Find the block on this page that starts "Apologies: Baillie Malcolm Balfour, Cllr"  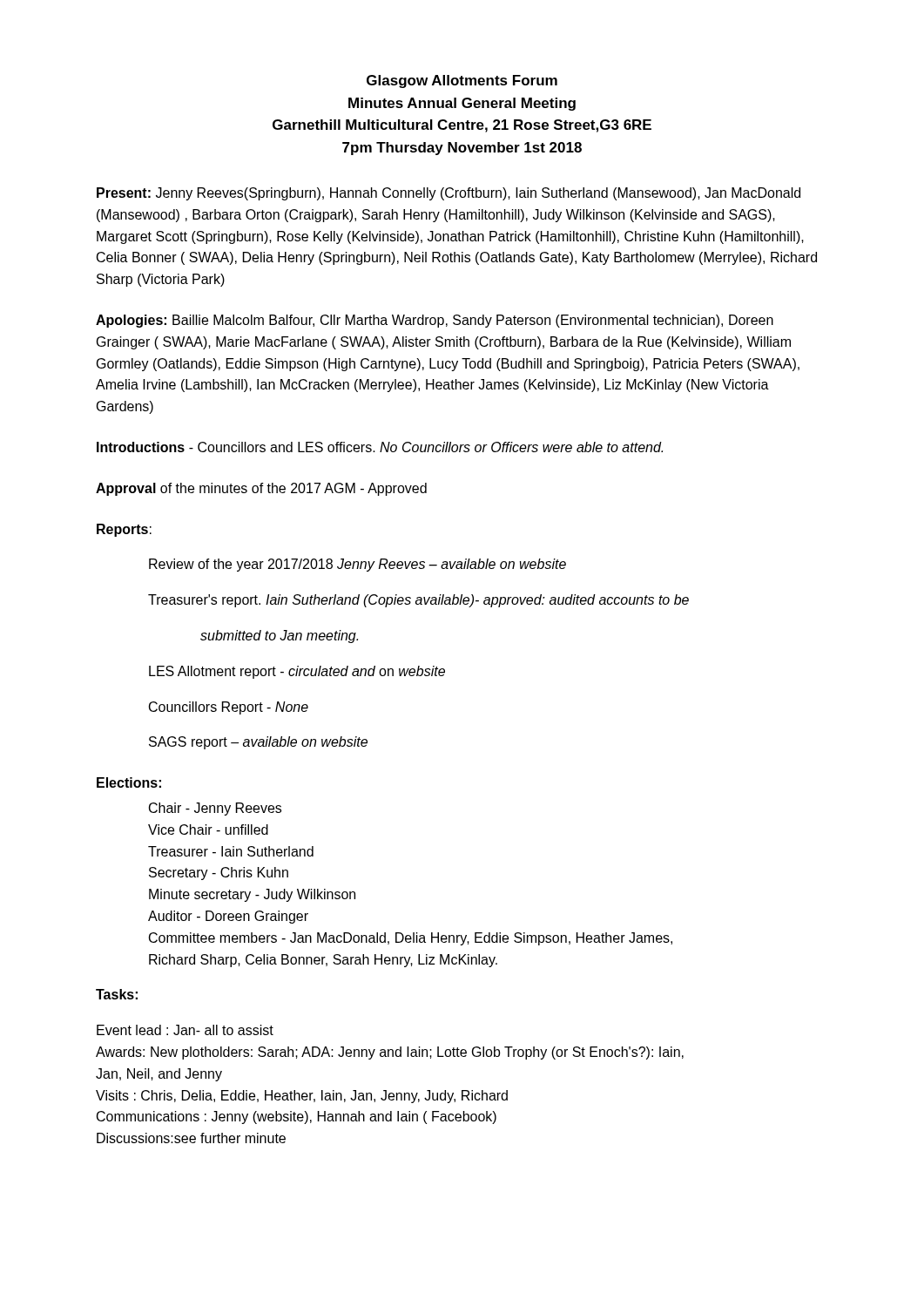462,364
